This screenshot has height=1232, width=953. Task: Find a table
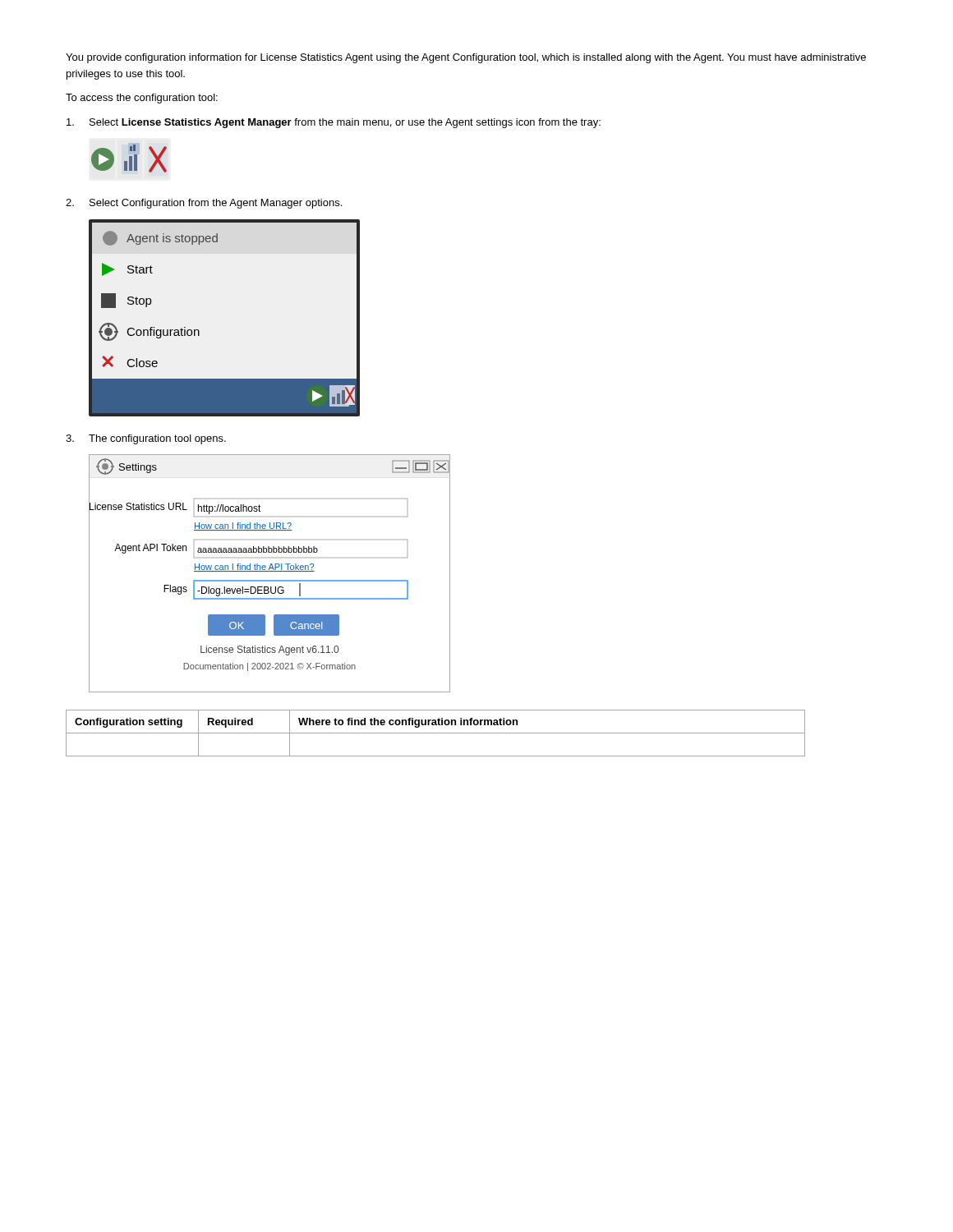[476, 733]
